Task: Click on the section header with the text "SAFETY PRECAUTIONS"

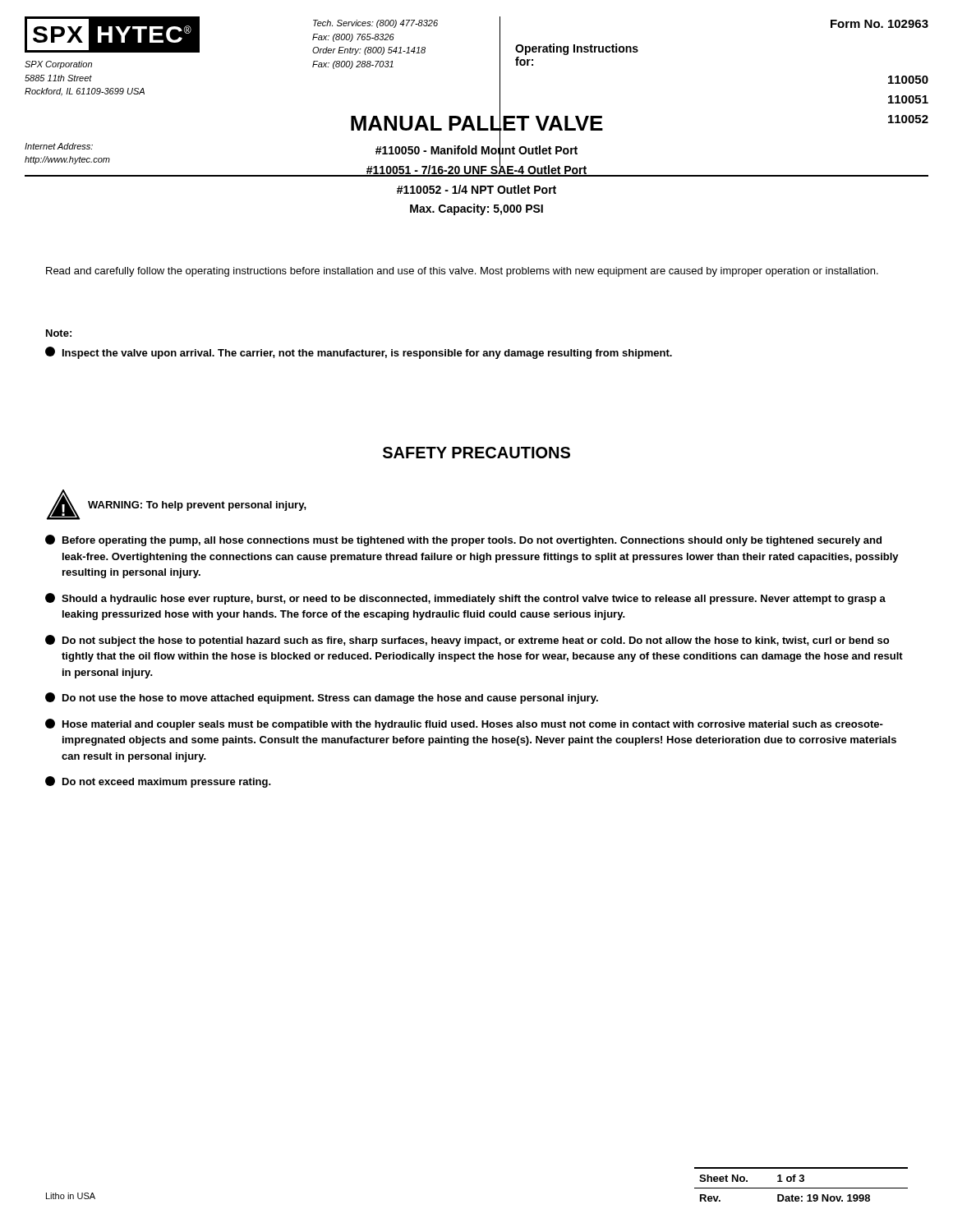Action: coord(476,453)
